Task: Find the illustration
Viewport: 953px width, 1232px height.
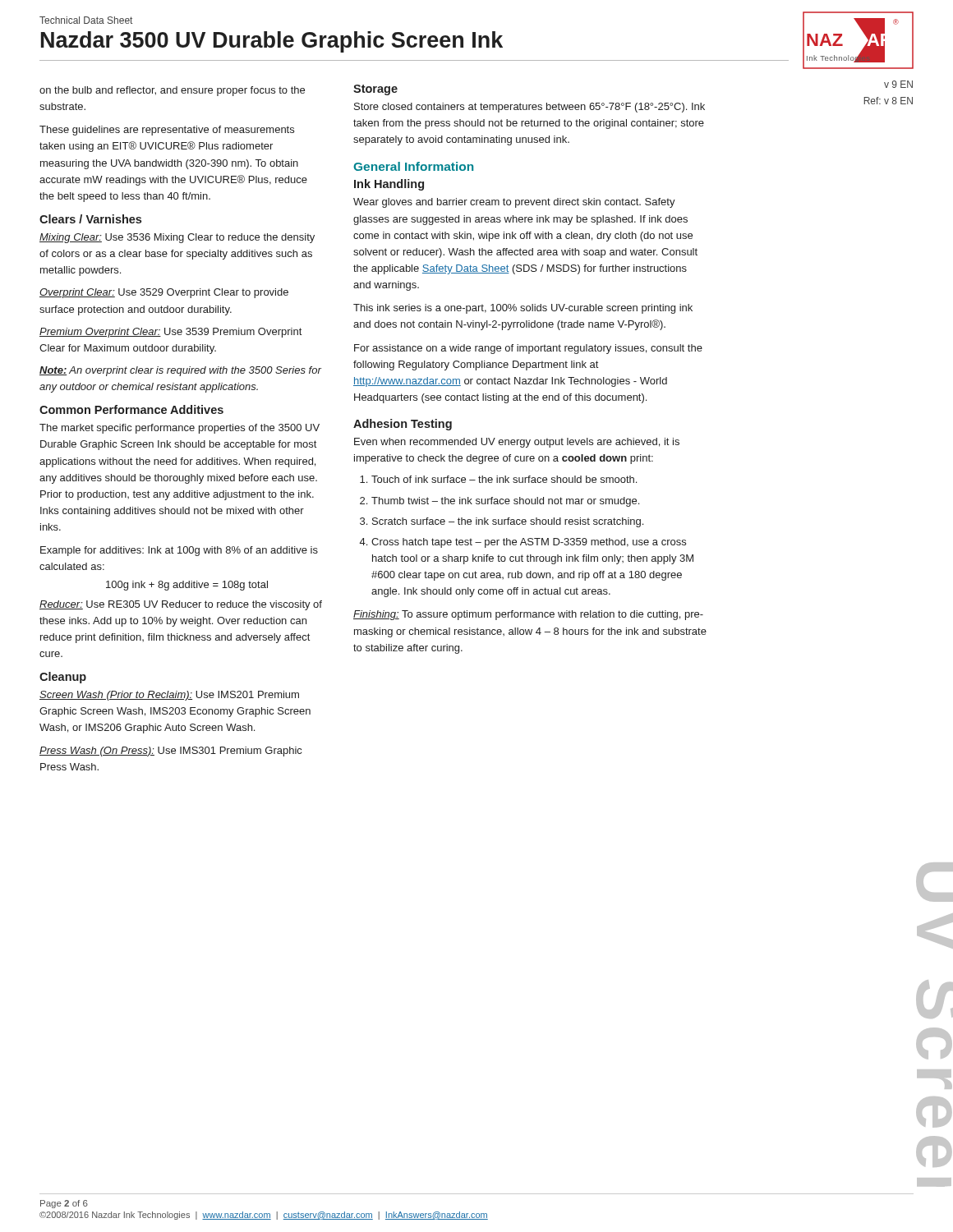Action: point(910,1014)
